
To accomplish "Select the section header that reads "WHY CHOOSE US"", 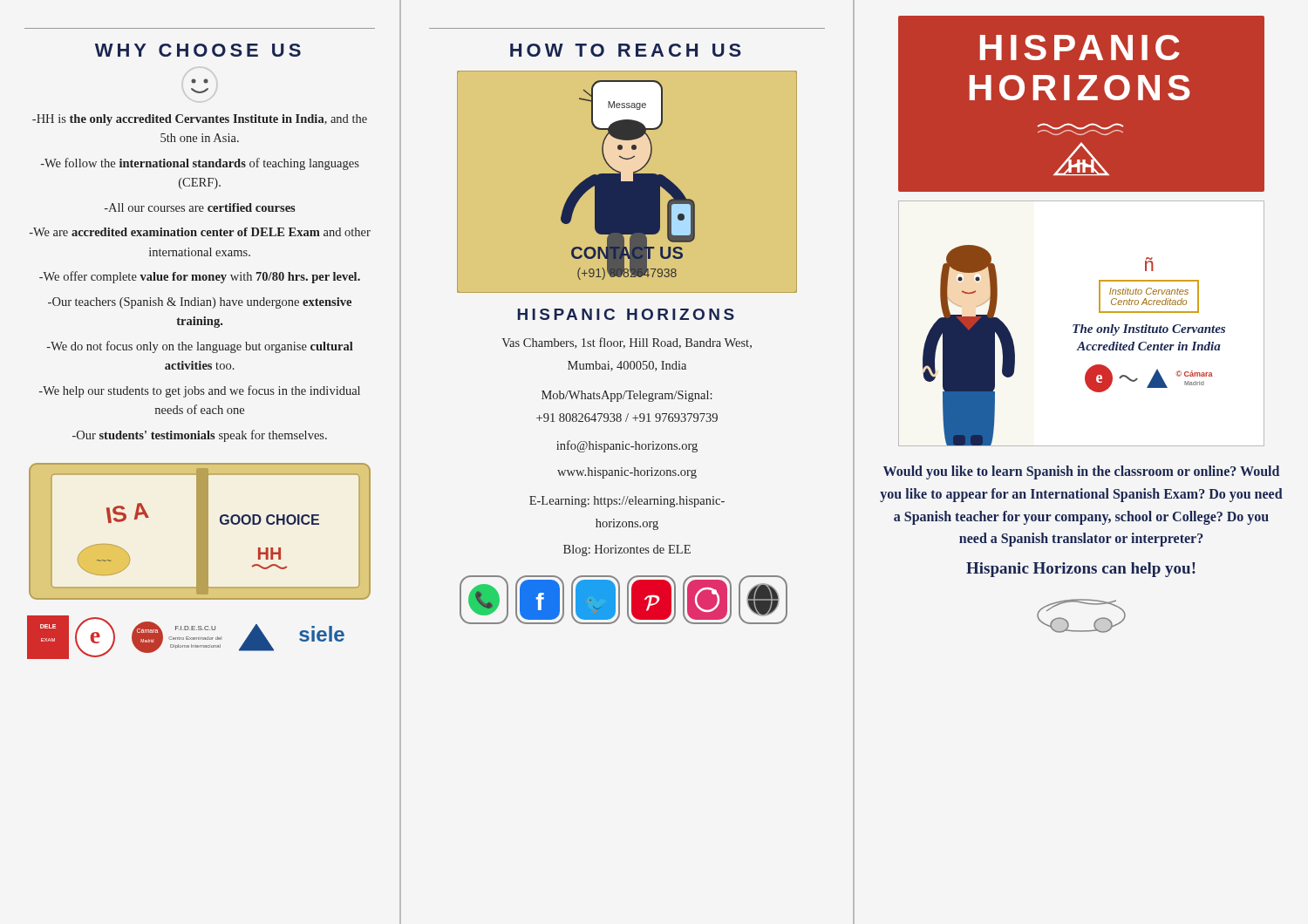I will [x=200, y=50].
